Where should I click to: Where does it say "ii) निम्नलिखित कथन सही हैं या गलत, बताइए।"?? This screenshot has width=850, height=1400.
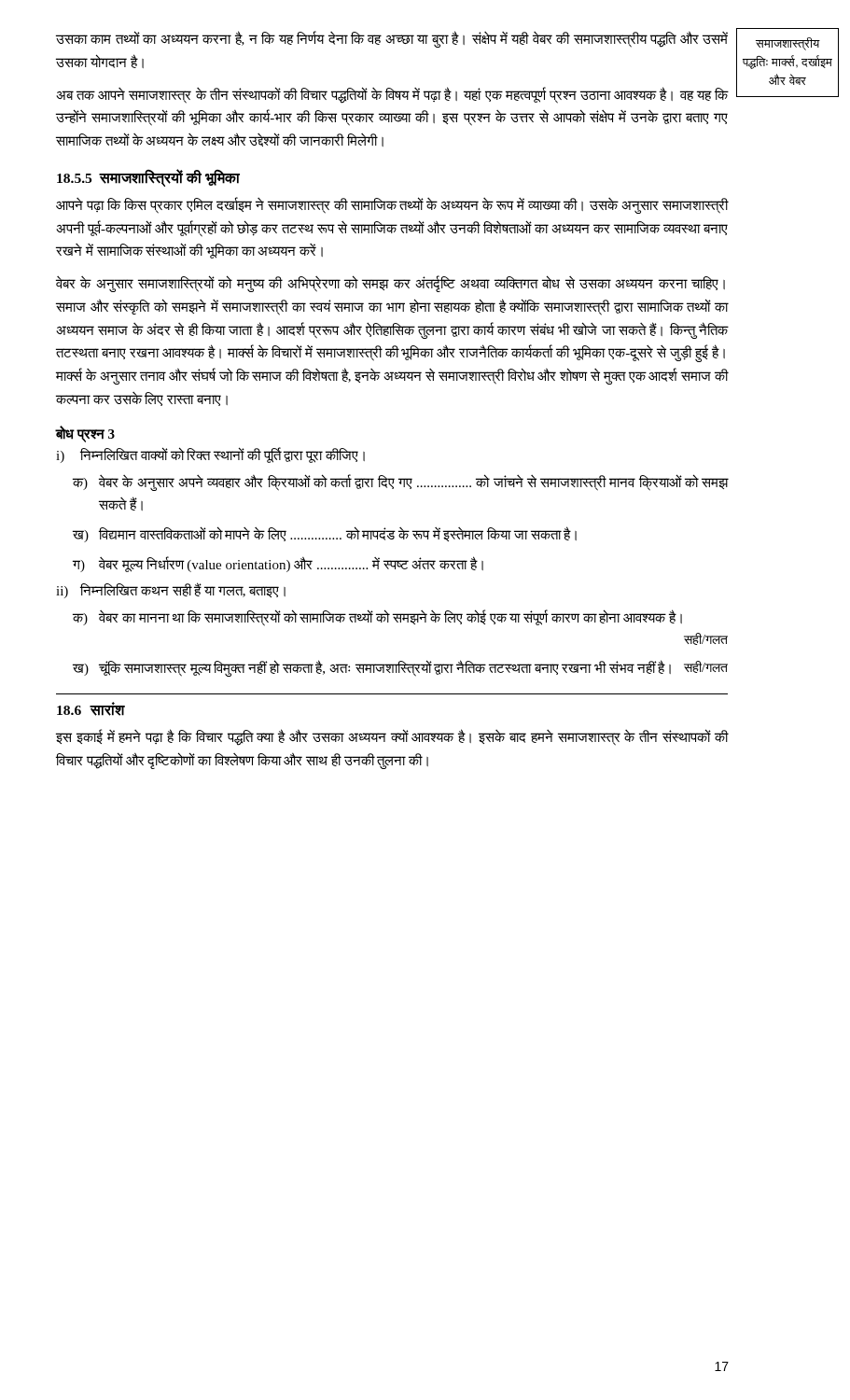[172, 591]
